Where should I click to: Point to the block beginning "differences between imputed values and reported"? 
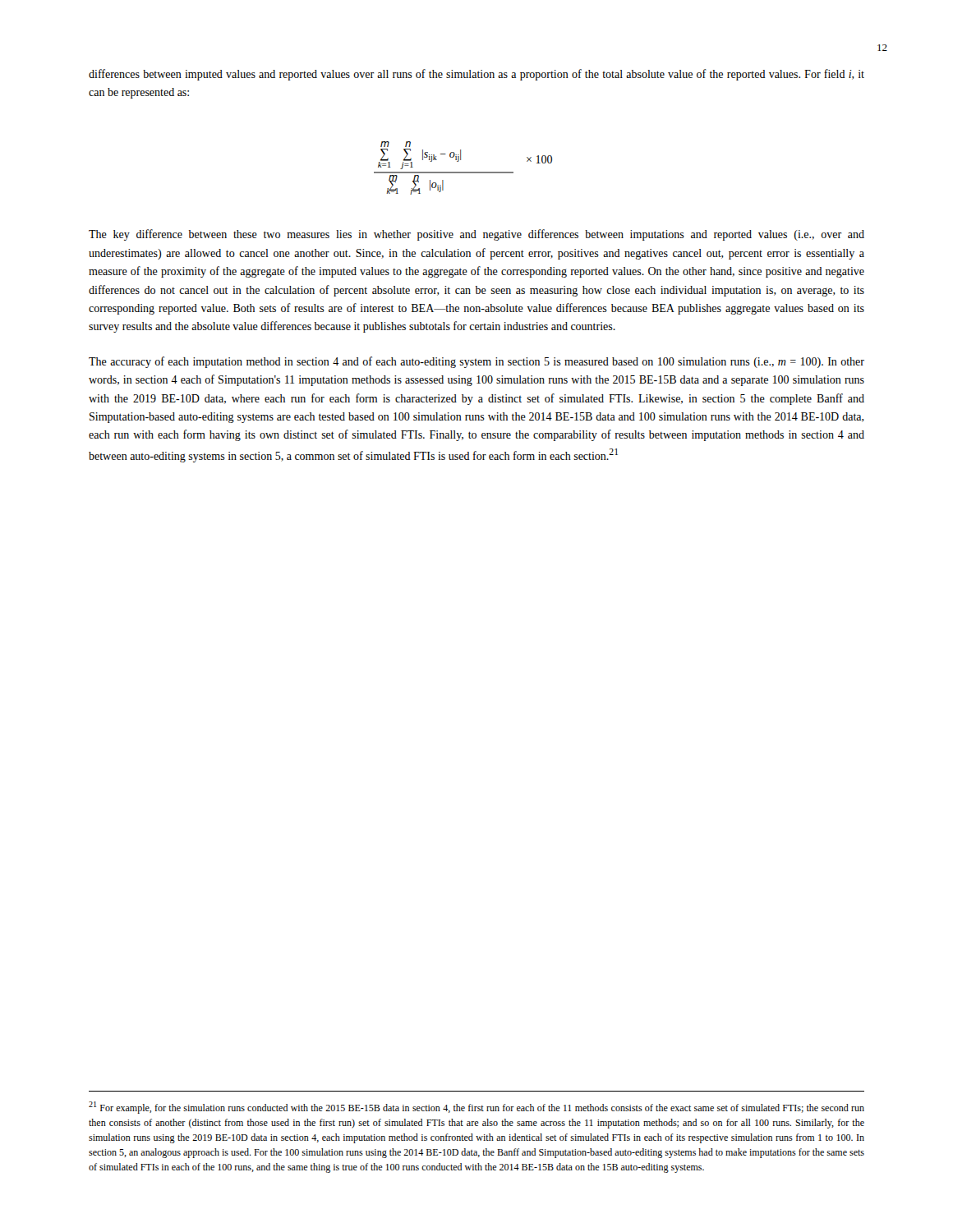point(476,84)
